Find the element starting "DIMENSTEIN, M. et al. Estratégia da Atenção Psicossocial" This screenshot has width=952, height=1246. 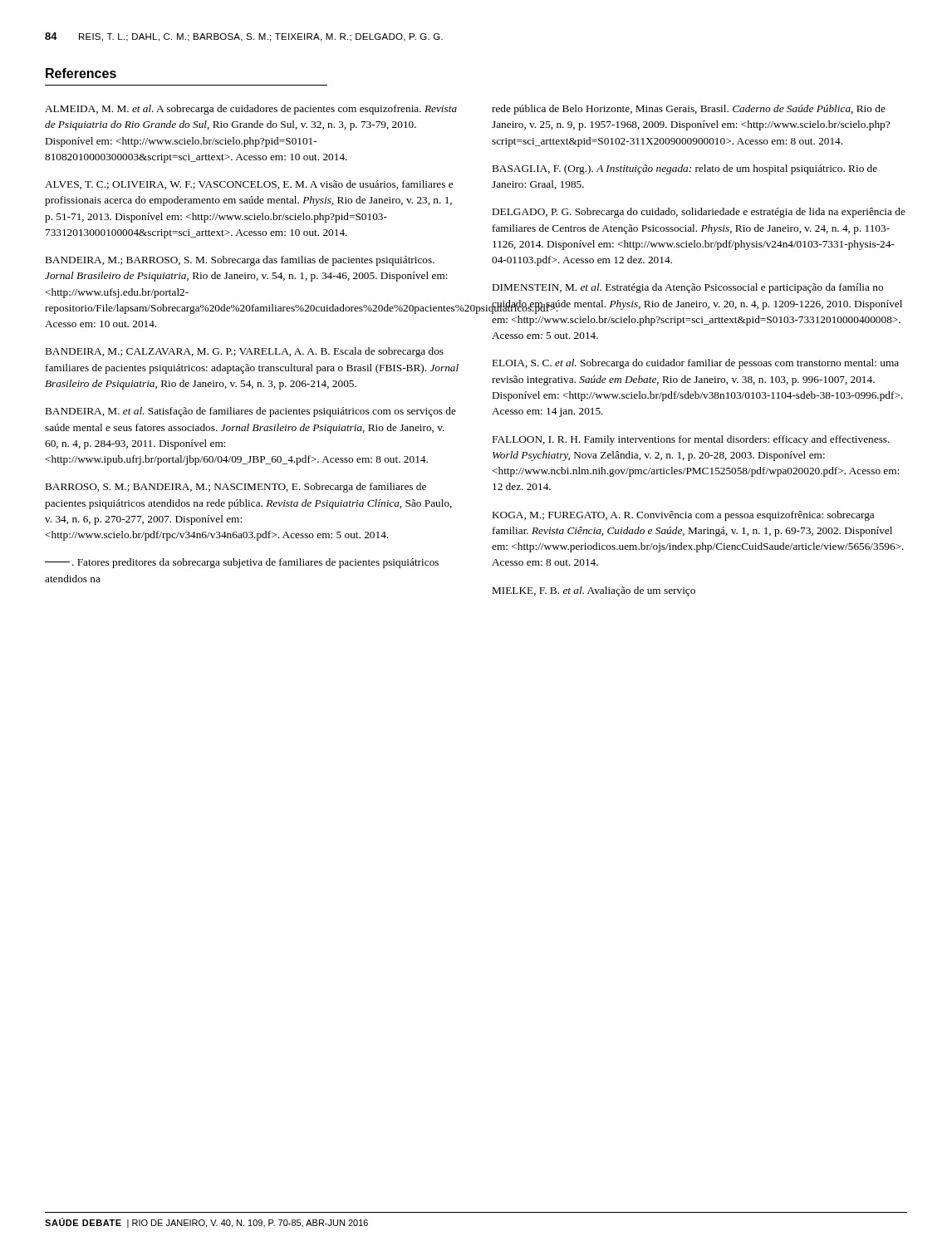coord(697,311)
